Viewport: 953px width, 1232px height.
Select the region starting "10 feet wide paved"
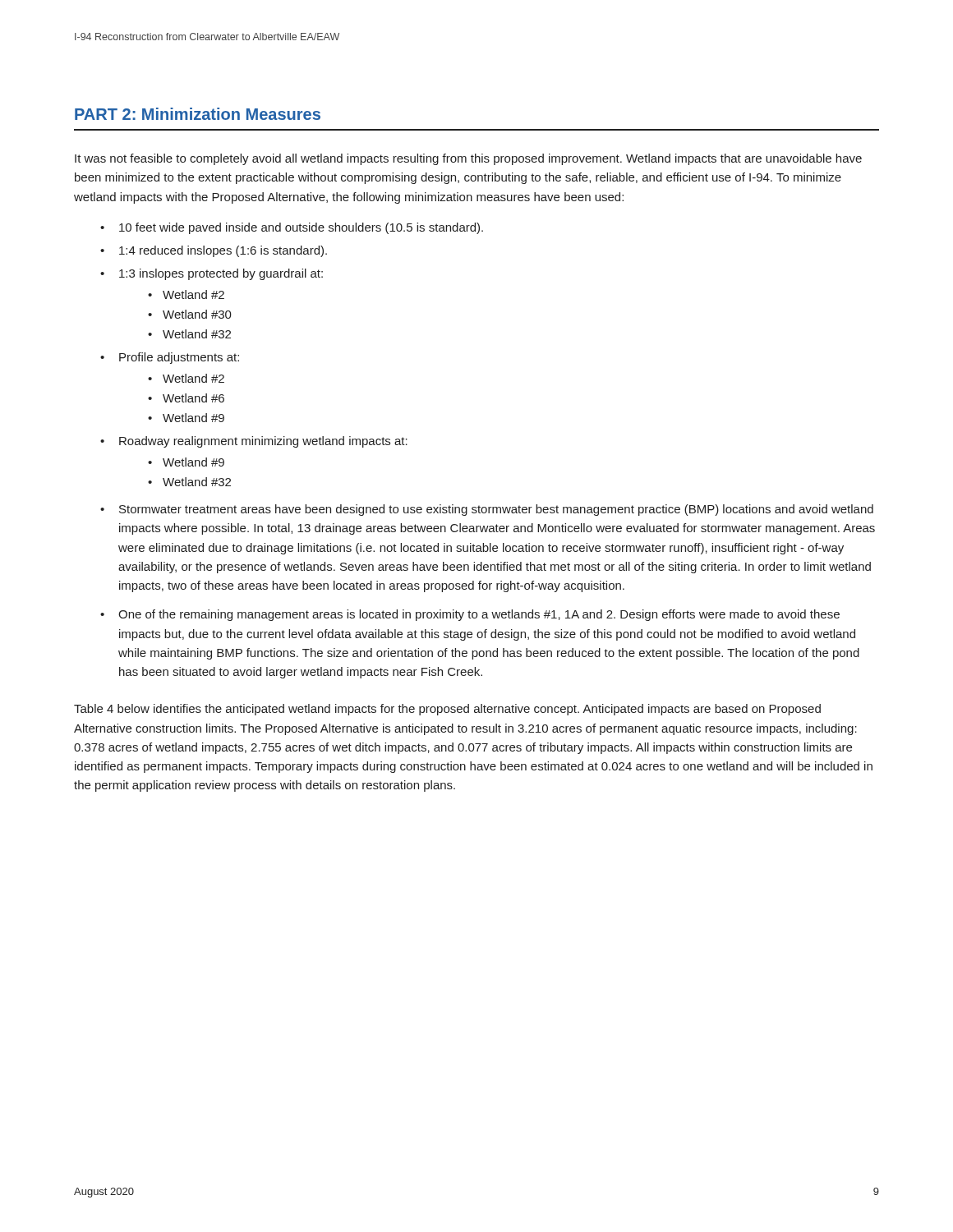pyautogui.click(x=301, y=227)
